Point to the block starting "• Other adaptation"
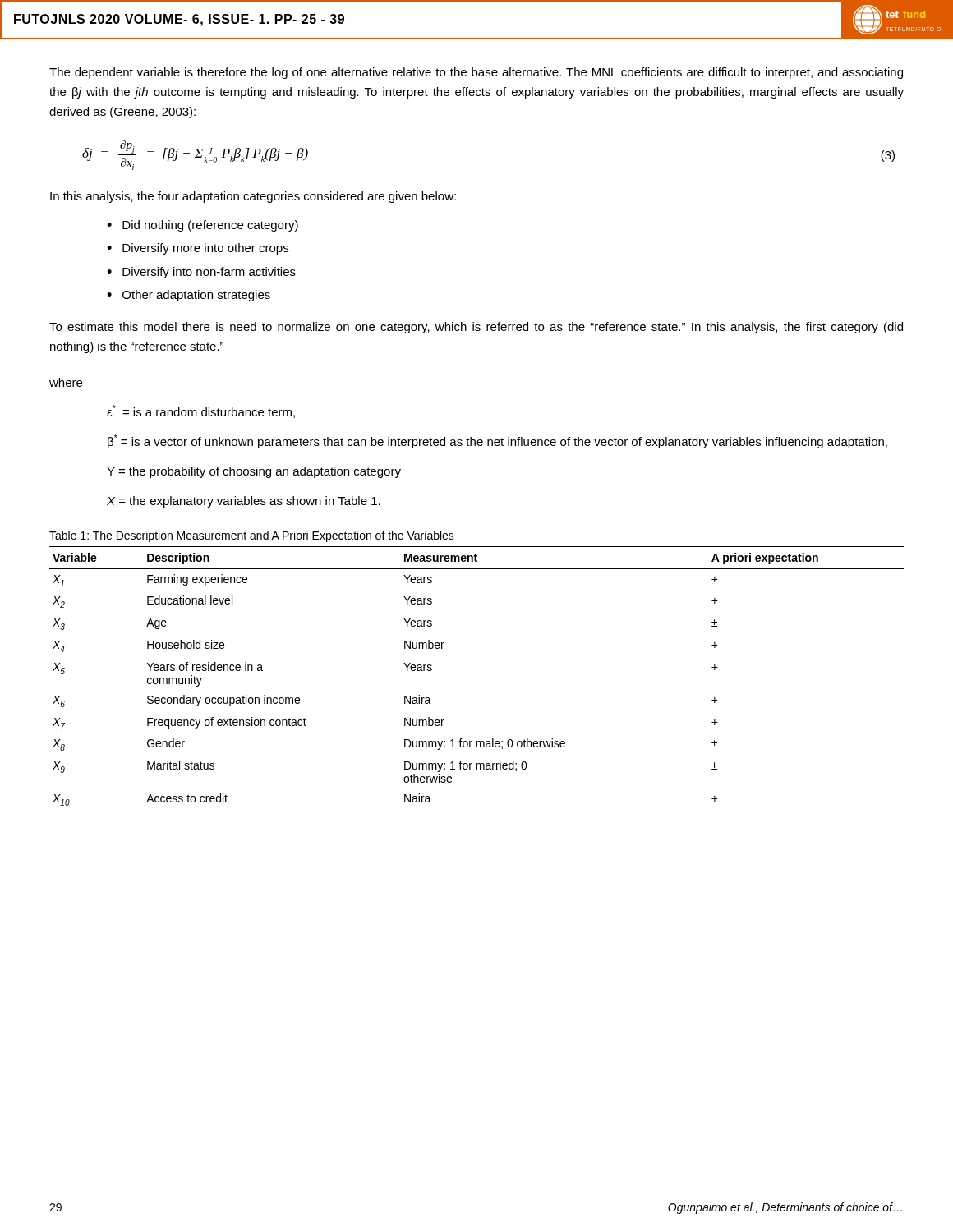 tap(189, 296)
